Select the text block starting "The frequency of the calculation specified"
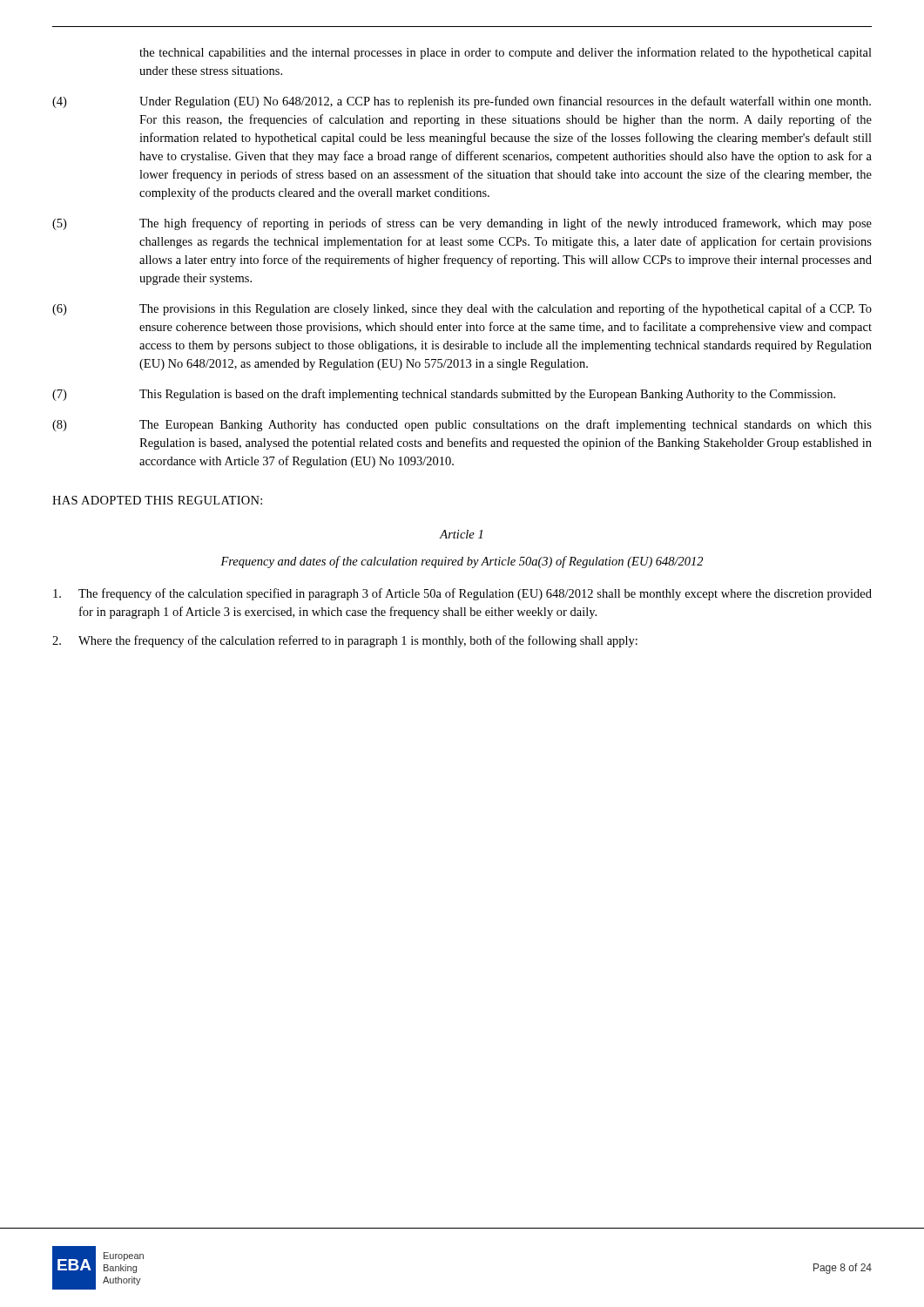The width and height of the screenshot is (924, 1307). [x=462, y=603]
